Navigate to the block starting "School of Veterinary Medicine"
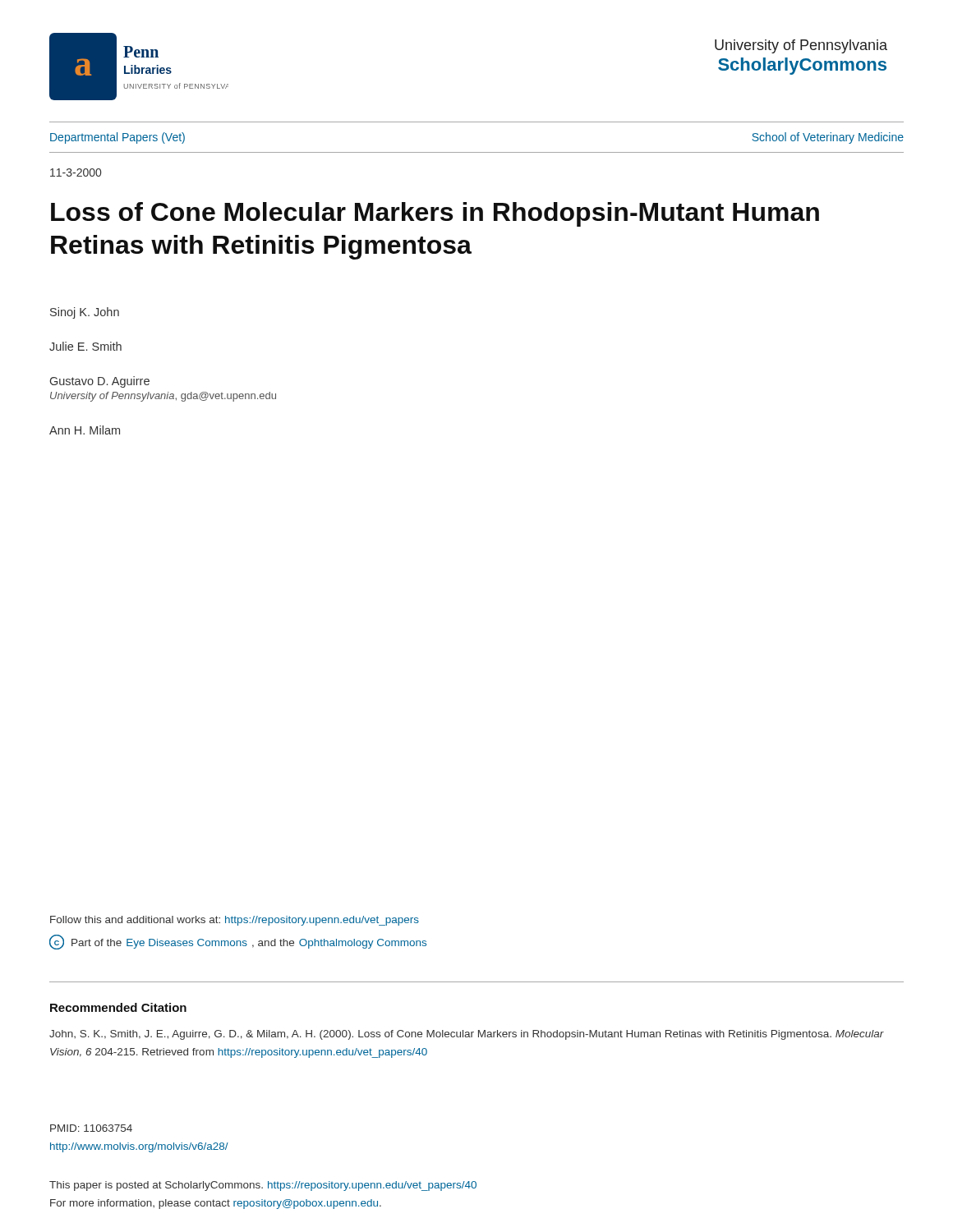953x1232 pixels. pyautogui.click(x=828, y=137)
